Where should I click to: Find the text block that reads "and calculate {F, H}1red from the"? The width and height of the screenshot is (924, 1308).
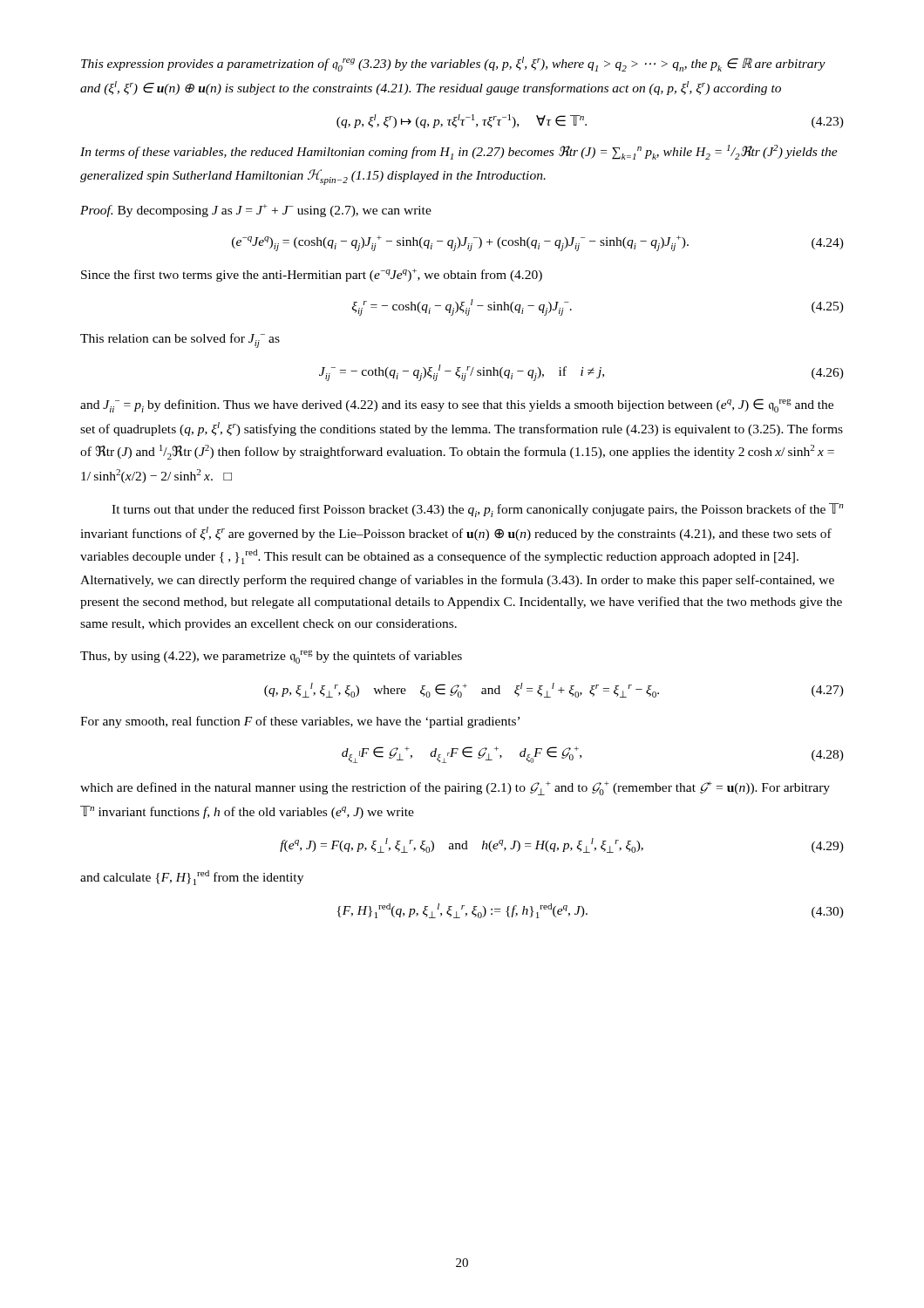(x=192, y=878)
